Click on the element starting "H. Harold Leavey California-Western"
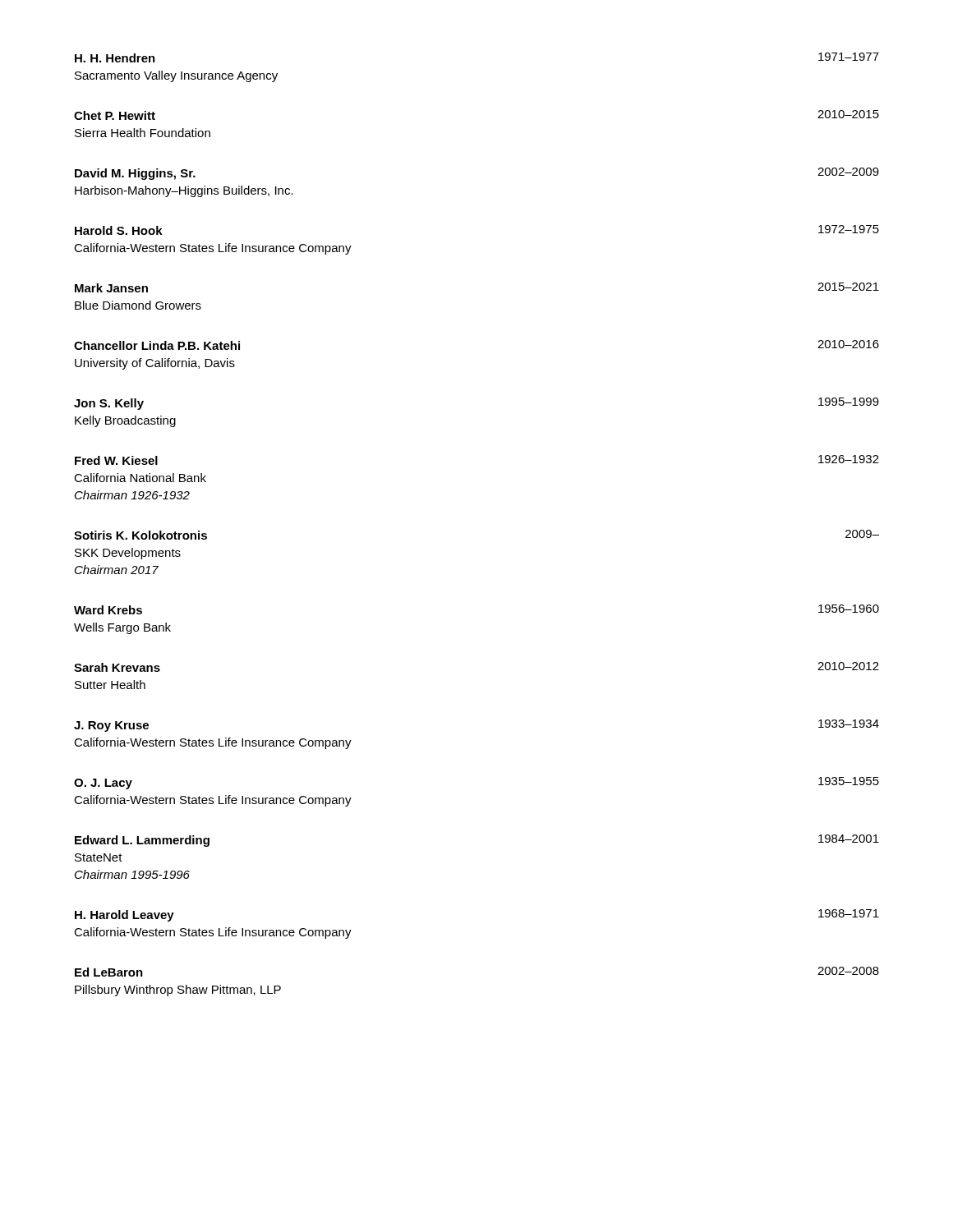This screenshot has width=953, height=1232. 124,915
